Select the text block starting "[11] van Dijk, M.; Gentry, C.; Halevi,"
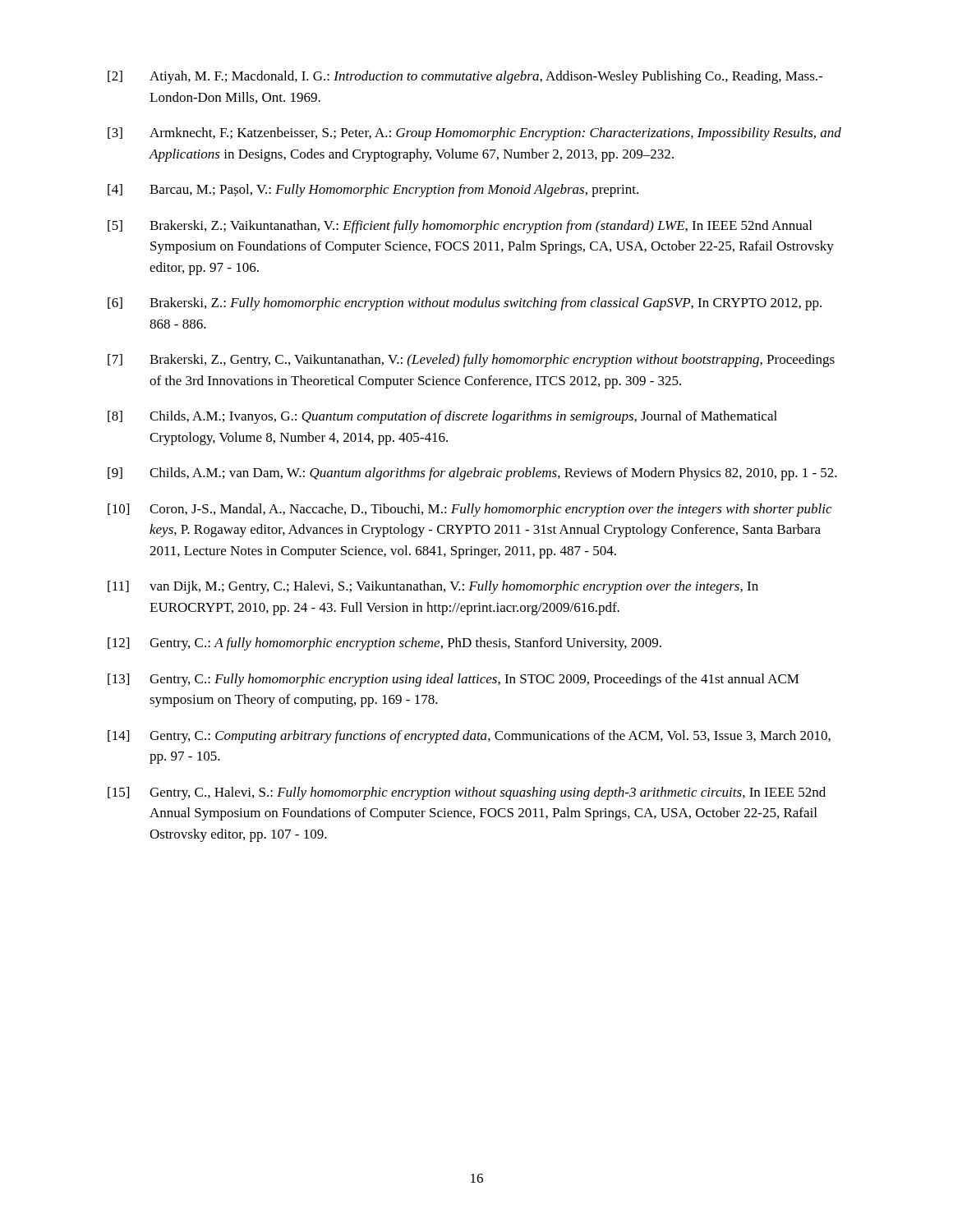Screen dimensions: 1232x953 point(476,597)
